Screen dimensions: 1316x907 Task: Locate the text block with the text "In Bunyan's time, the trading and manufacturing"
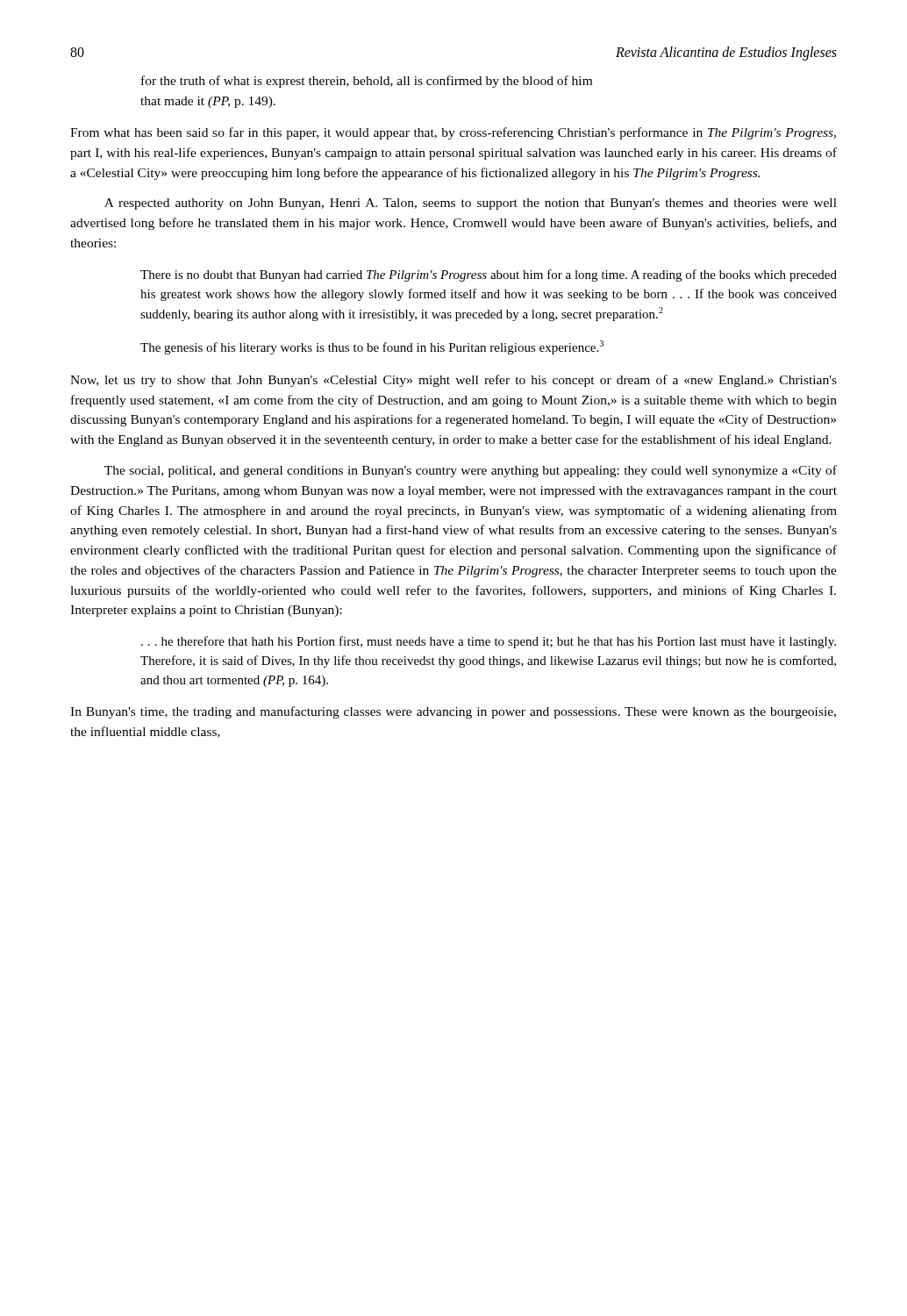click(454, 721)
